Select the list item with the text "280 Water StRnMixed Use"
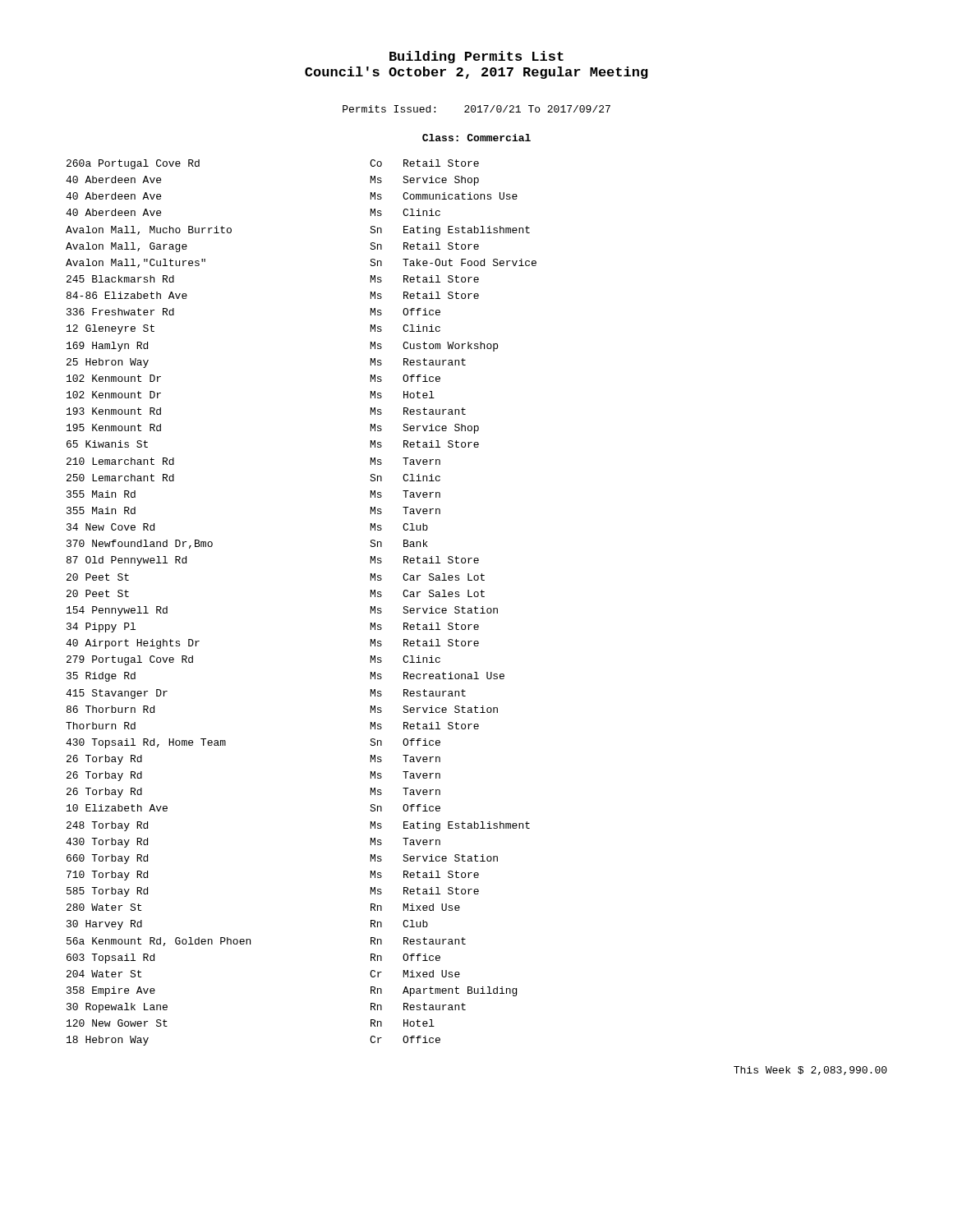 [102, 907]
